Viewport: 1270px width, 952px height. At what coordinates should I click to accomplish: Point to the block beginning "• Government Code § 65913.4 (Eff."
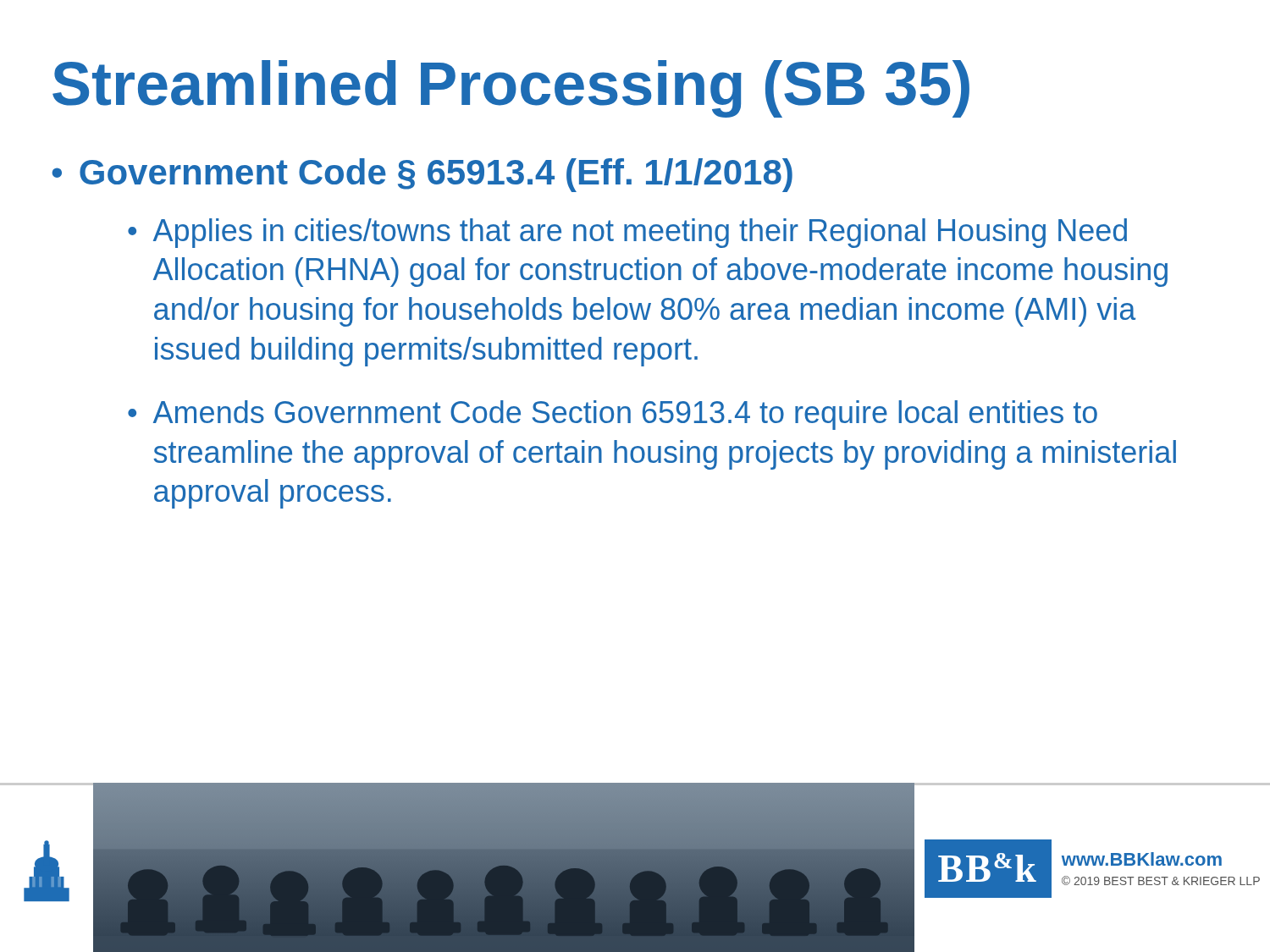[635, 173]
